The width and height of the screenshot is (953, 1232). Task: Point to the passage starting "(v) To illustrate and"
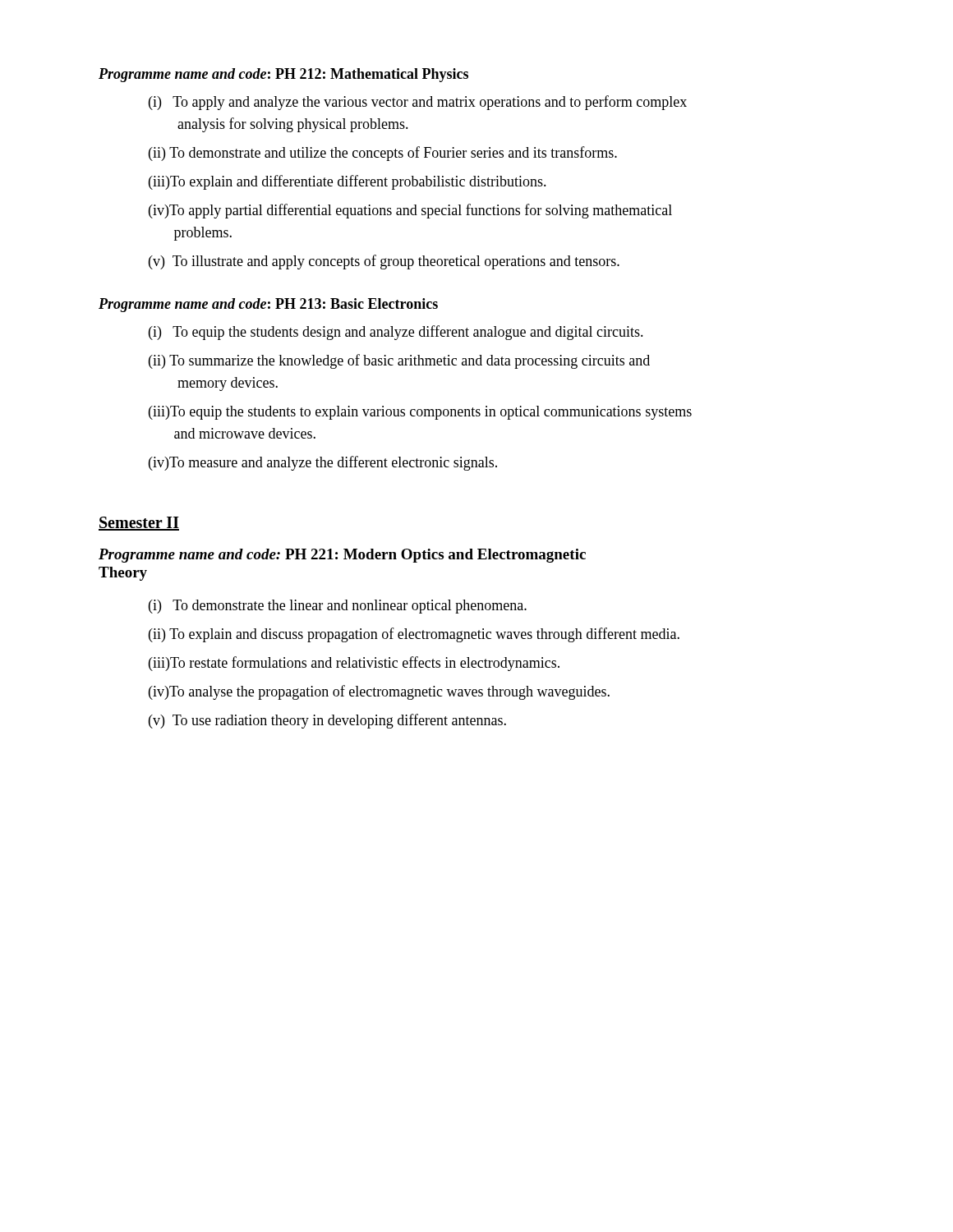(x=384, y=261)
